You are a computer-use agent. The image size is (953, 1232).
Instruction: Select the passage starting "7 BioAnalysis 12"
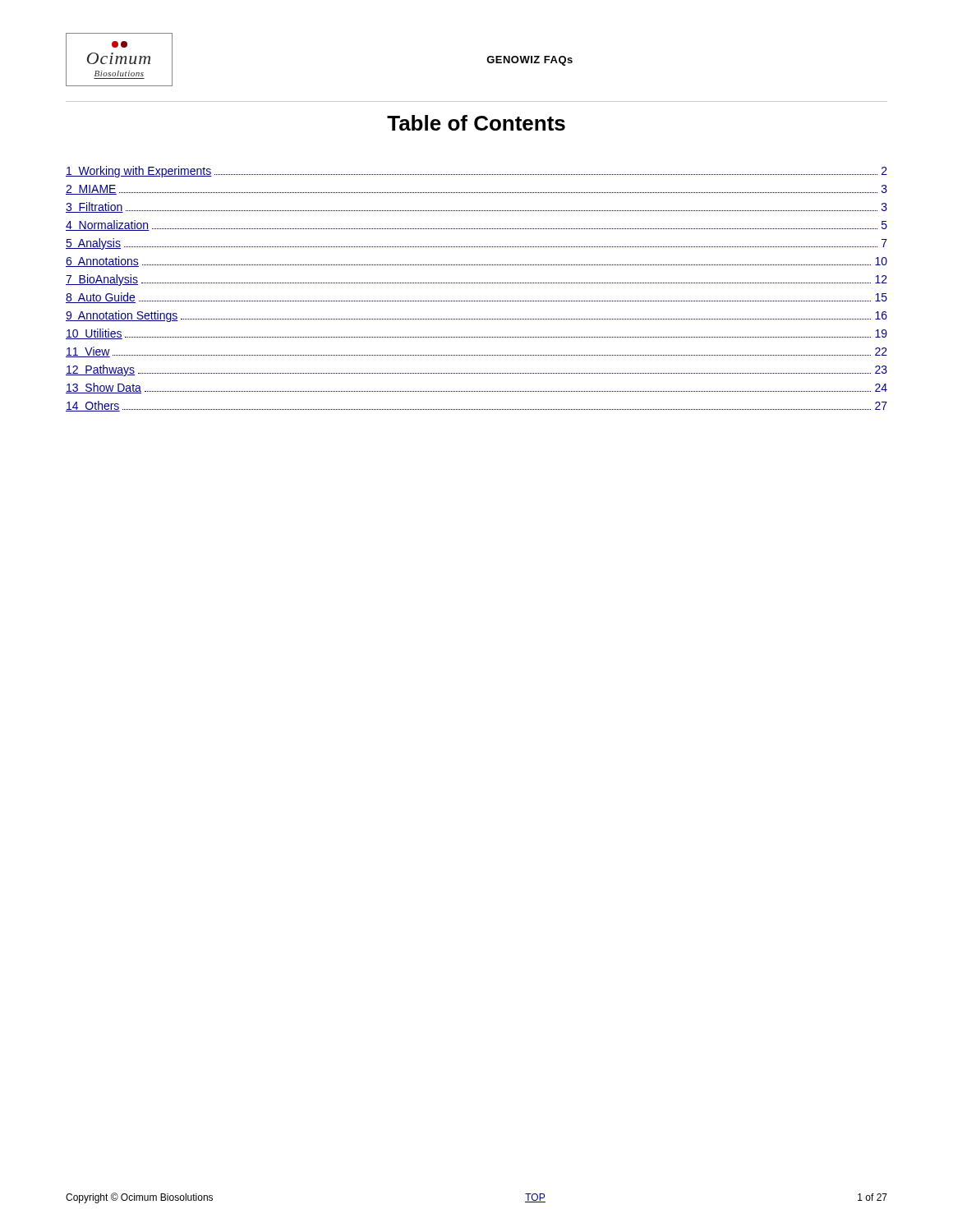click(476, 279)
